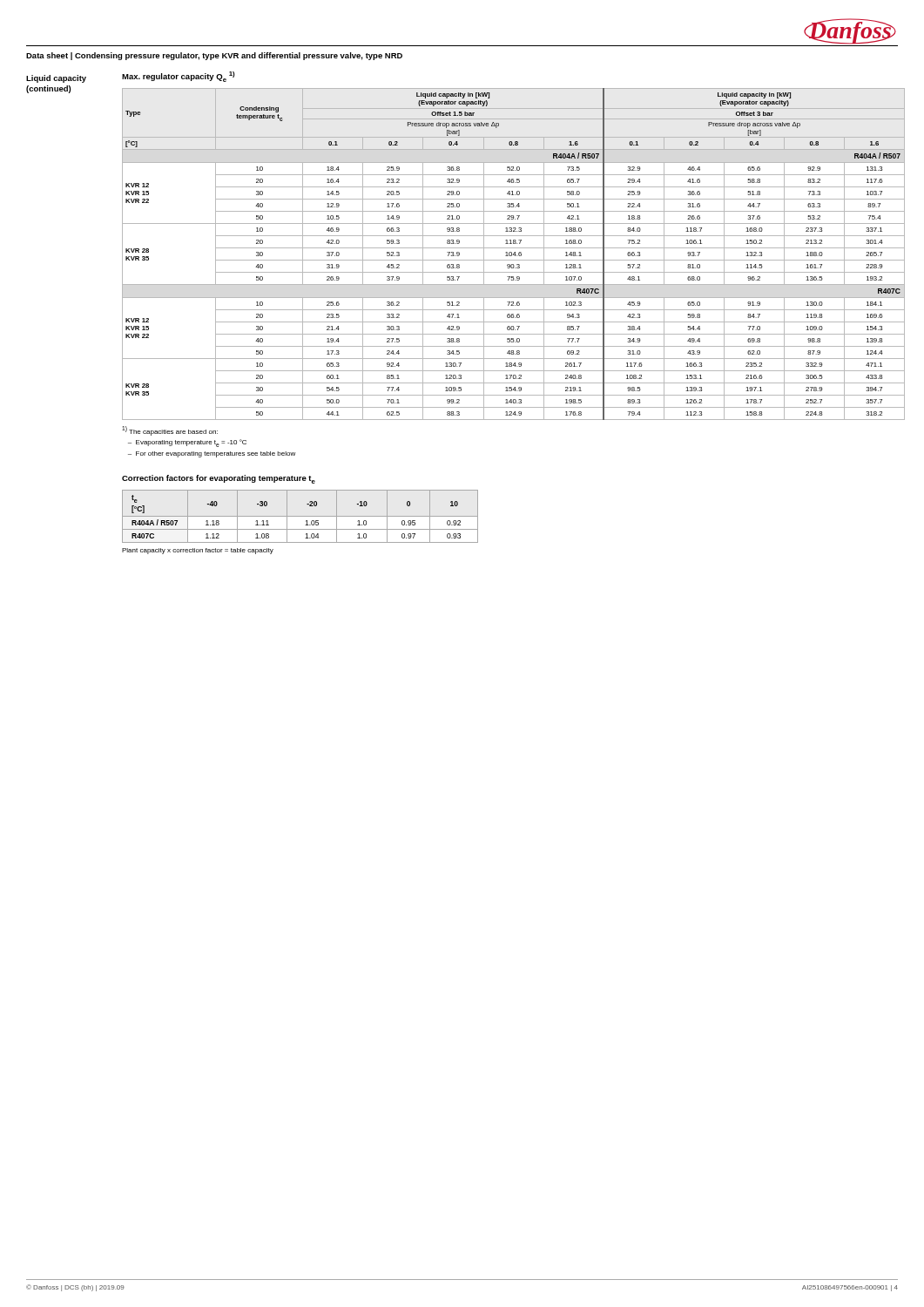Screen dimensions: 1307x924
Task: Find the section header that says "Liquid capacity(continued)"
Action: click(x=56, y=83)
